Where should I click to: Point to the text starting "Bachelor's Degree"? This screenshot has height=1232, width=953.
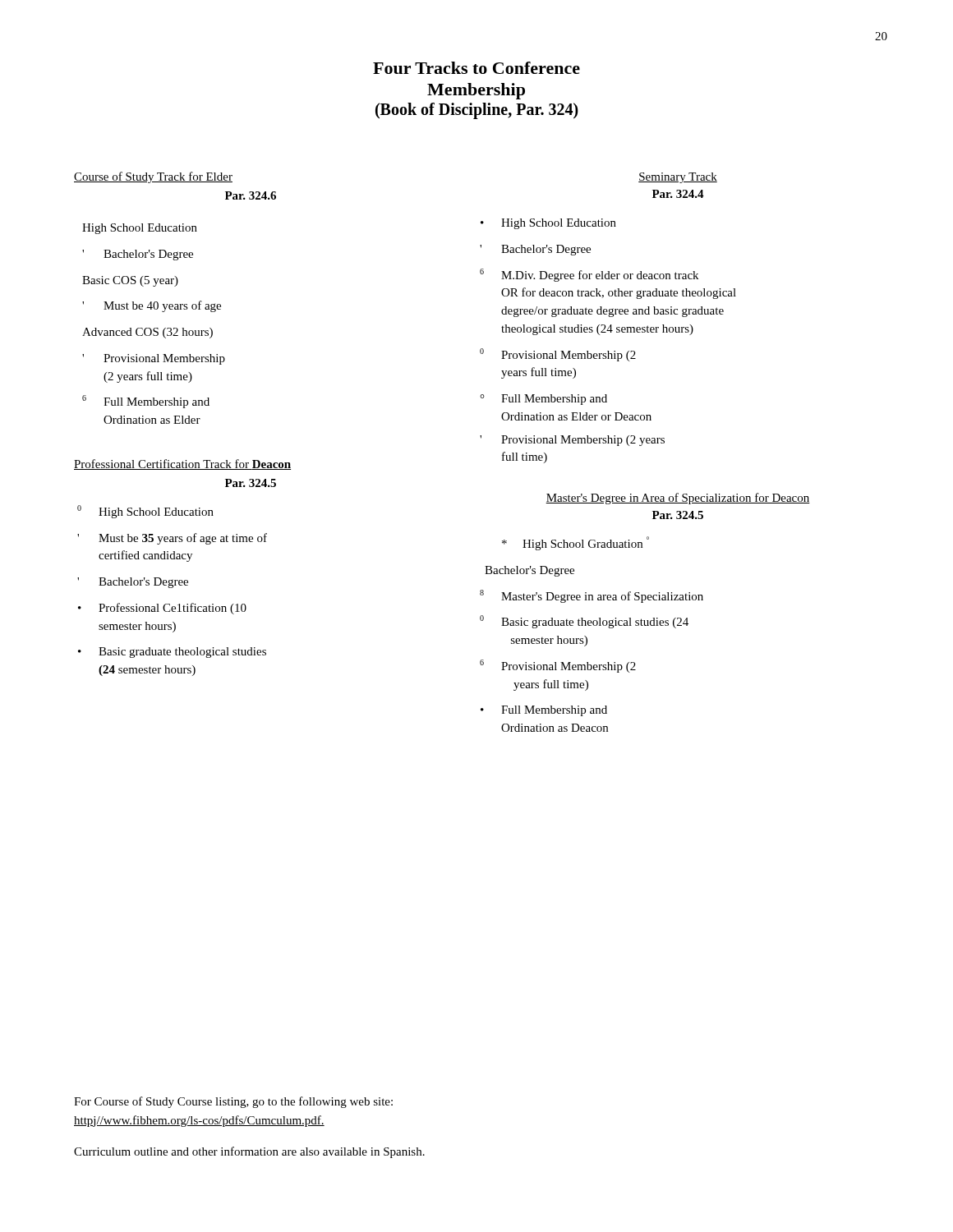coord(530,570)
